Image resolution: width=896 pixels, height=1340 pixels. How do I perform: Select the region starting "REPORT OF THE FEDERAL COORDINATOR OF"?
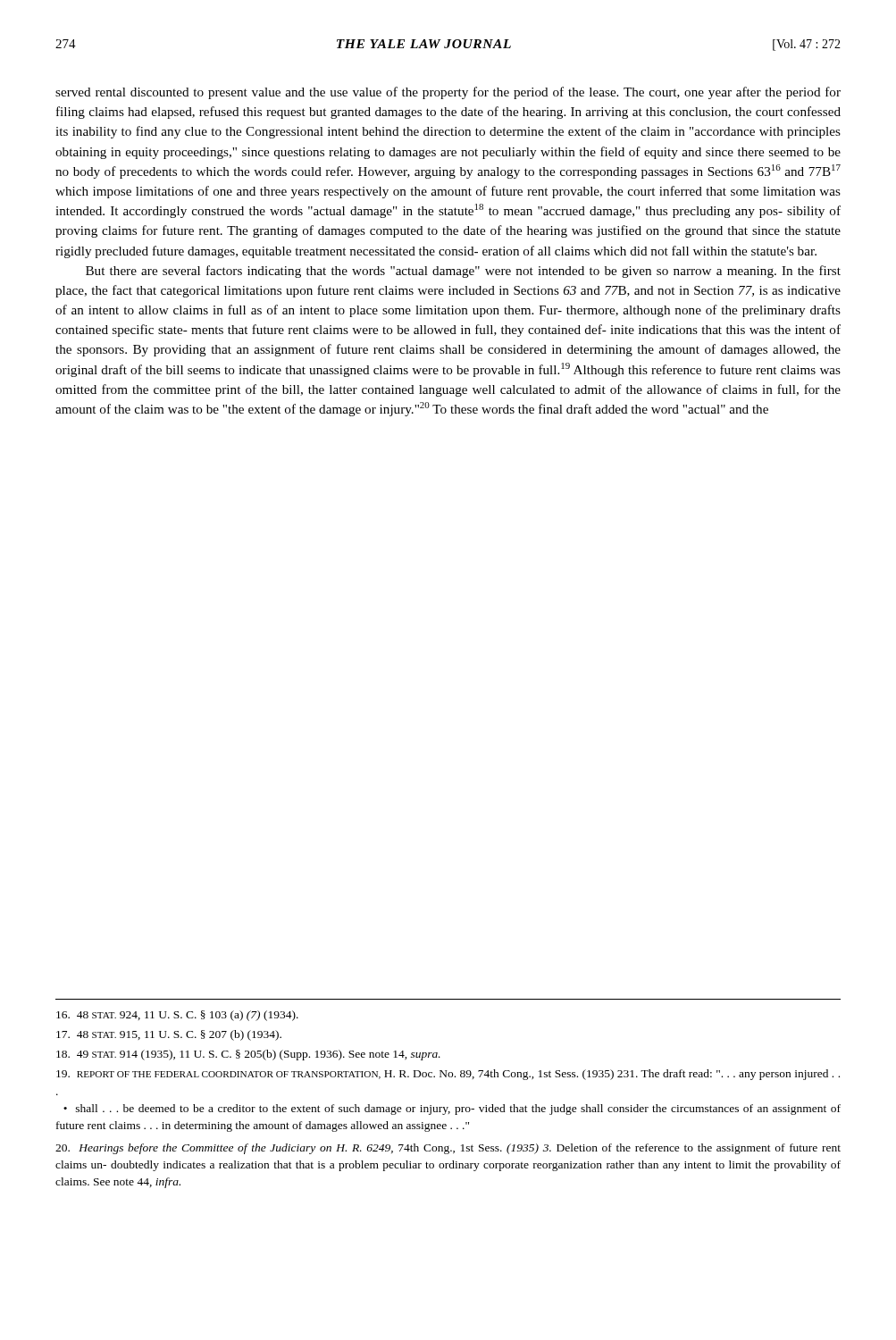448,1100
